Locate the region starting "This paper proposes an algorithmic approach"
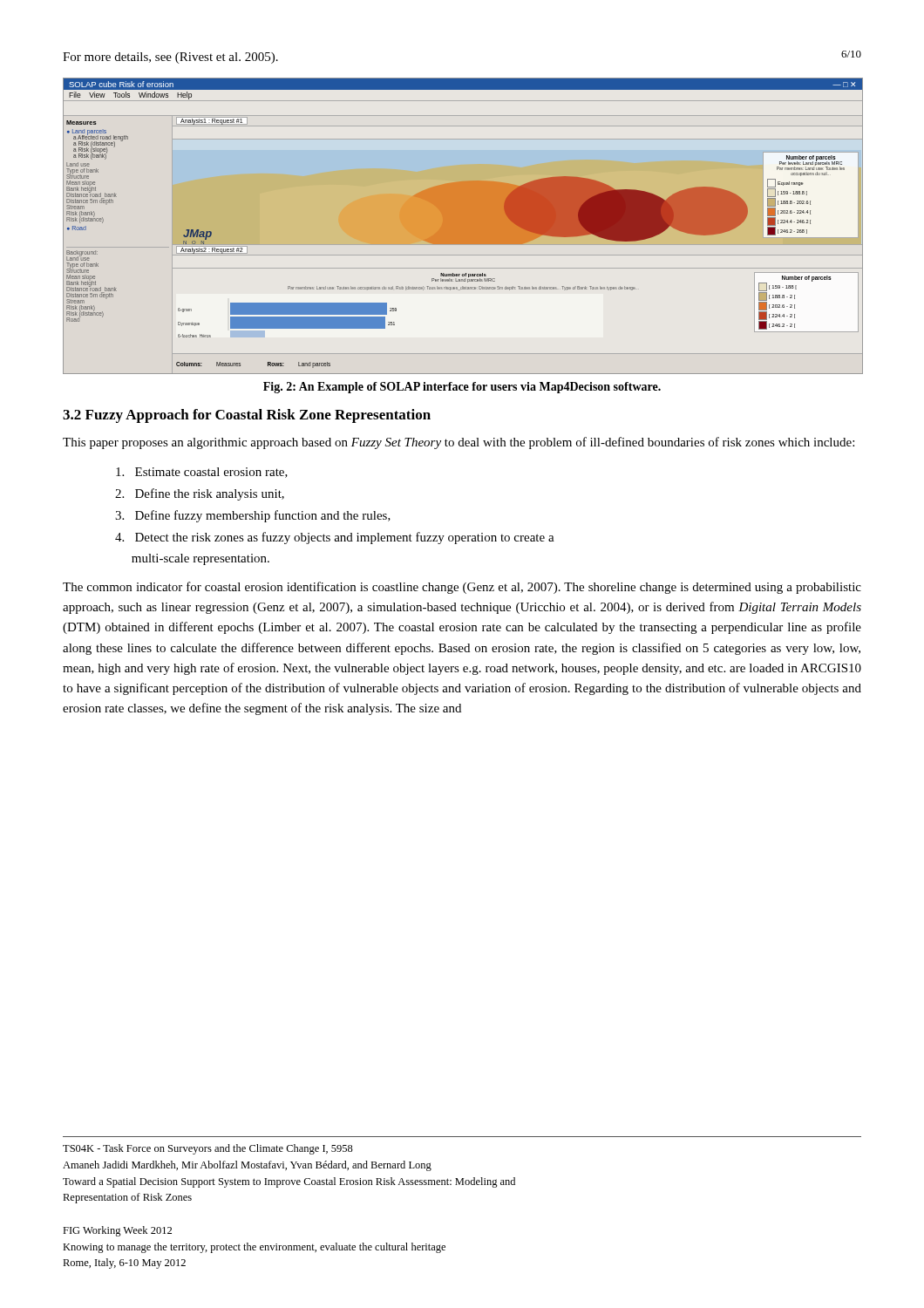924x1308 pixels. pos(459,442)
